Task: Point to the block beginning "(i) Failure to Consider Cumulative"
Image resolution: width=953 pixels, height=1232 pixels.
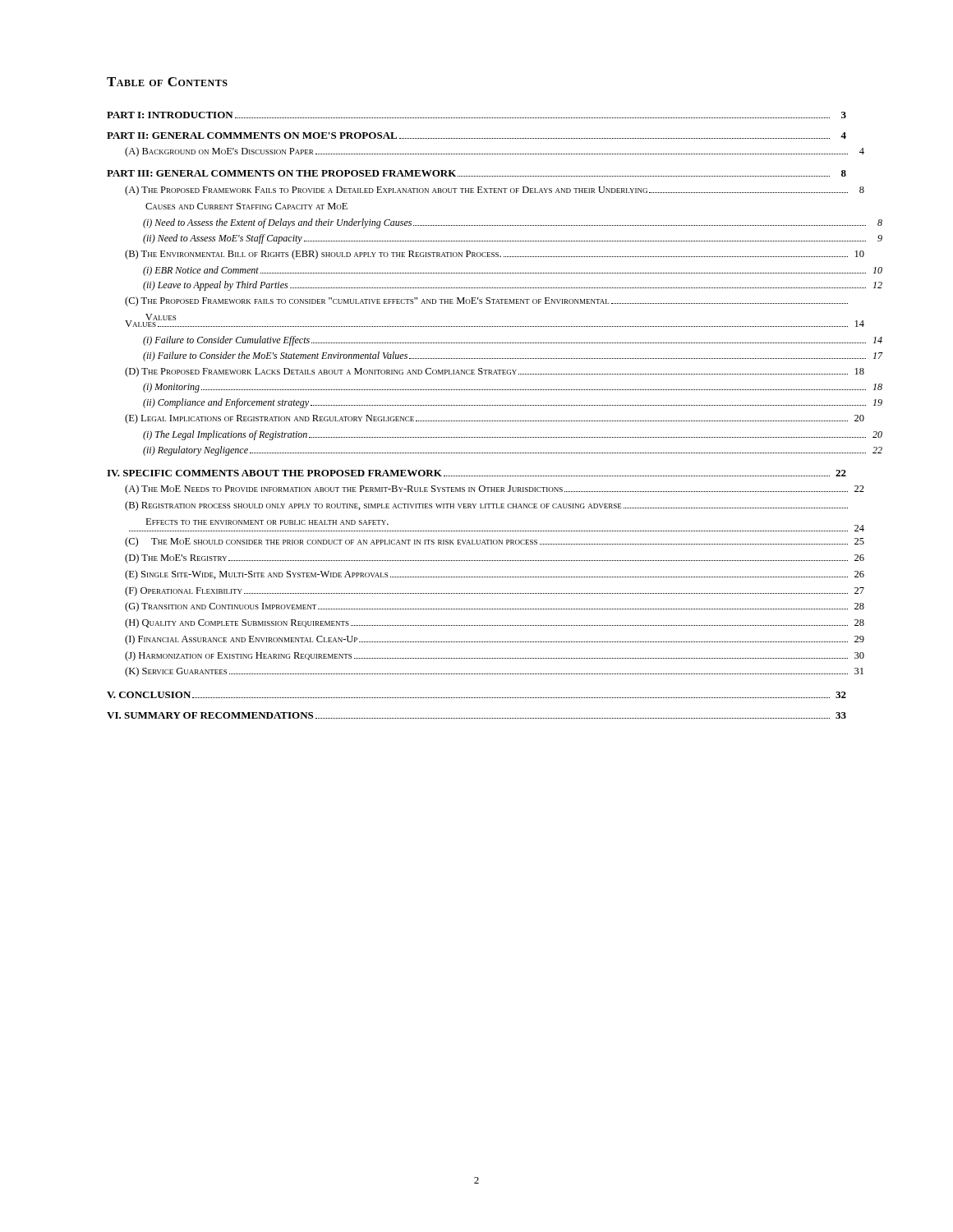Action: (513, 340)
